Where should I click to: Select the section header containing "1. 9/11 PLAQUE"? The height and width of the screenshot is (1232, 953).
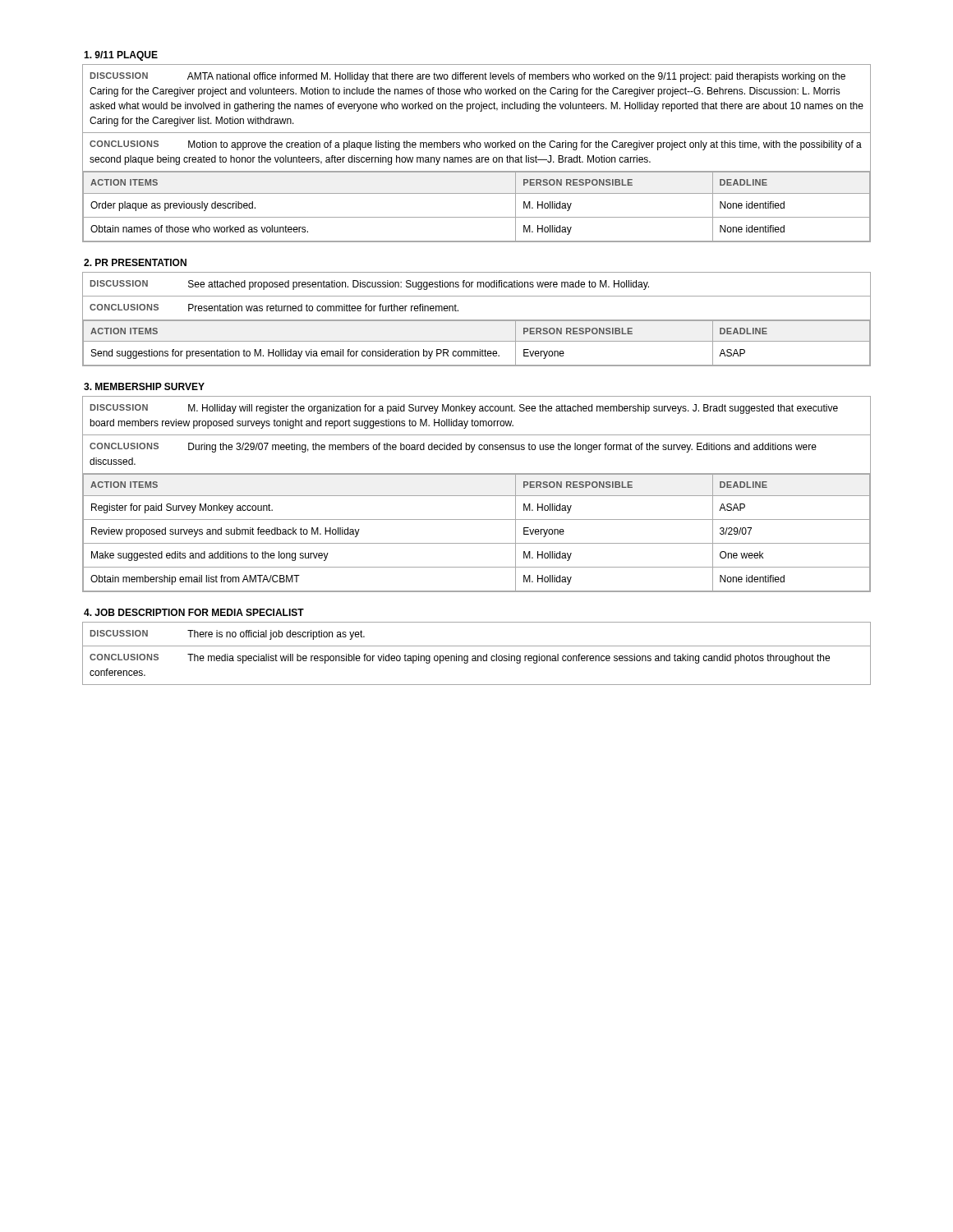(121, 55)
